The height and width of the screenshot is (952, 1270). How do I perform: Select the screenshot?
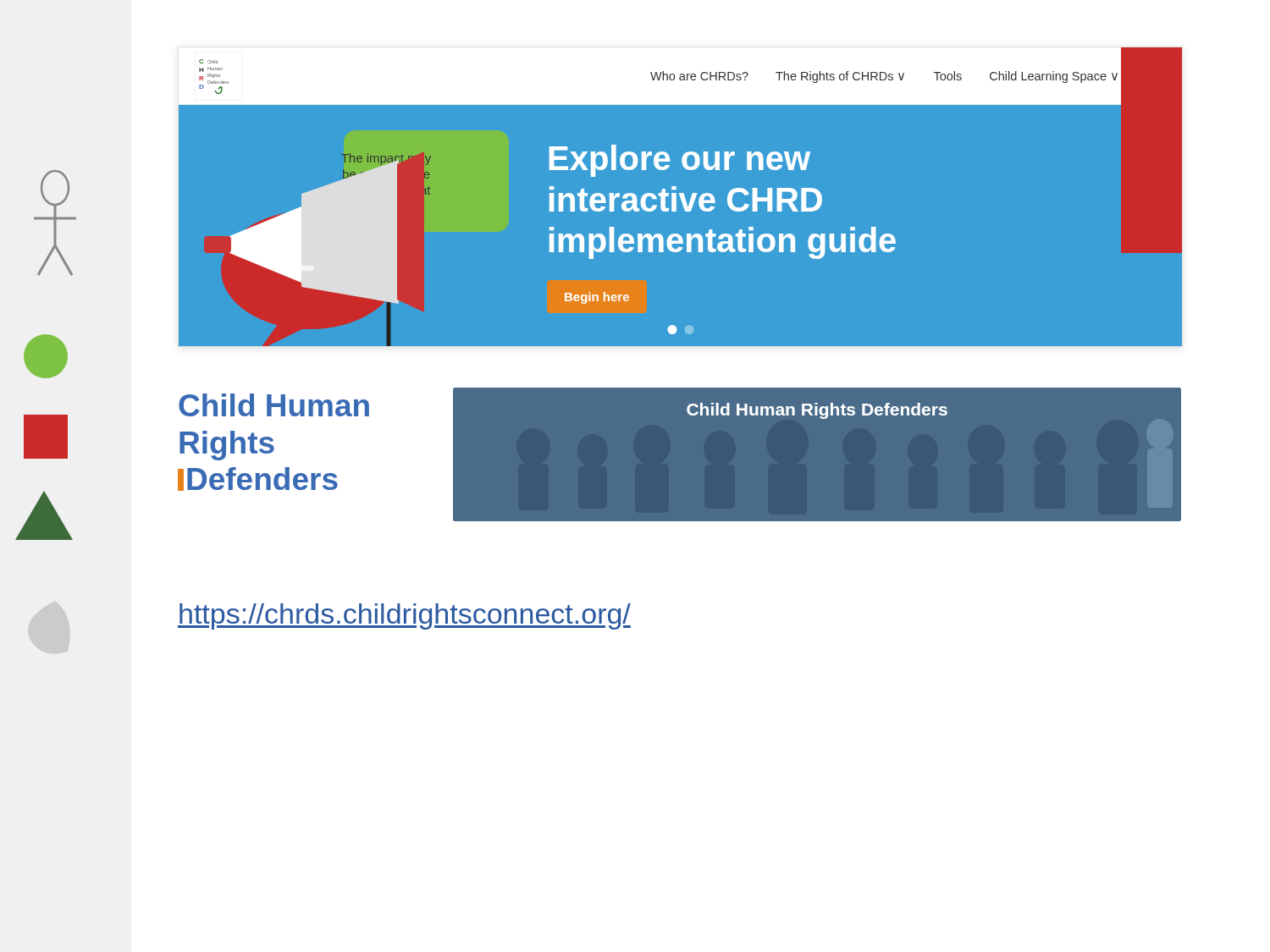click(680, 197)
